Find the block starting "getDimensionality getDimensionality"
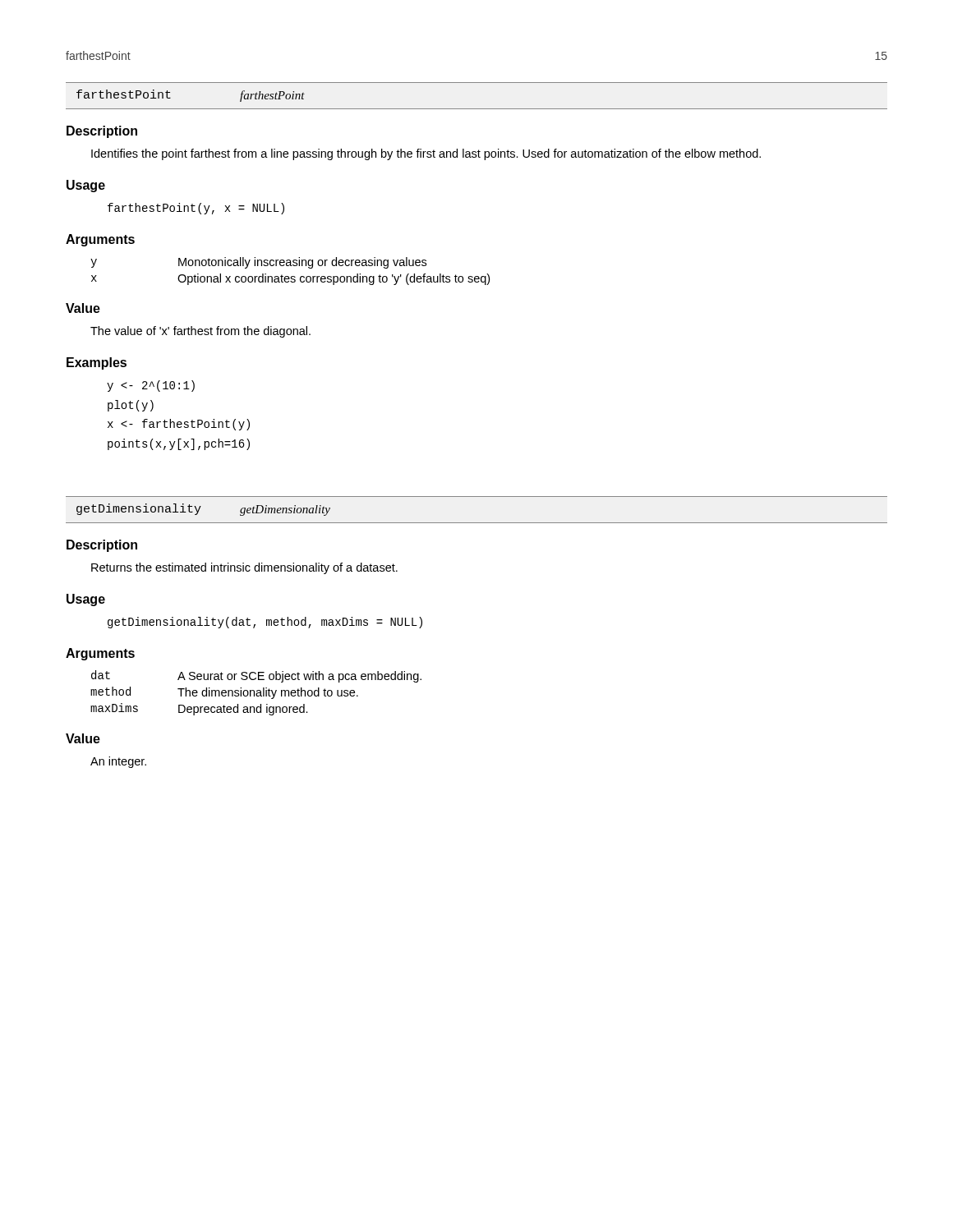Screen dimensions: 1232x953 click(203, 510)
